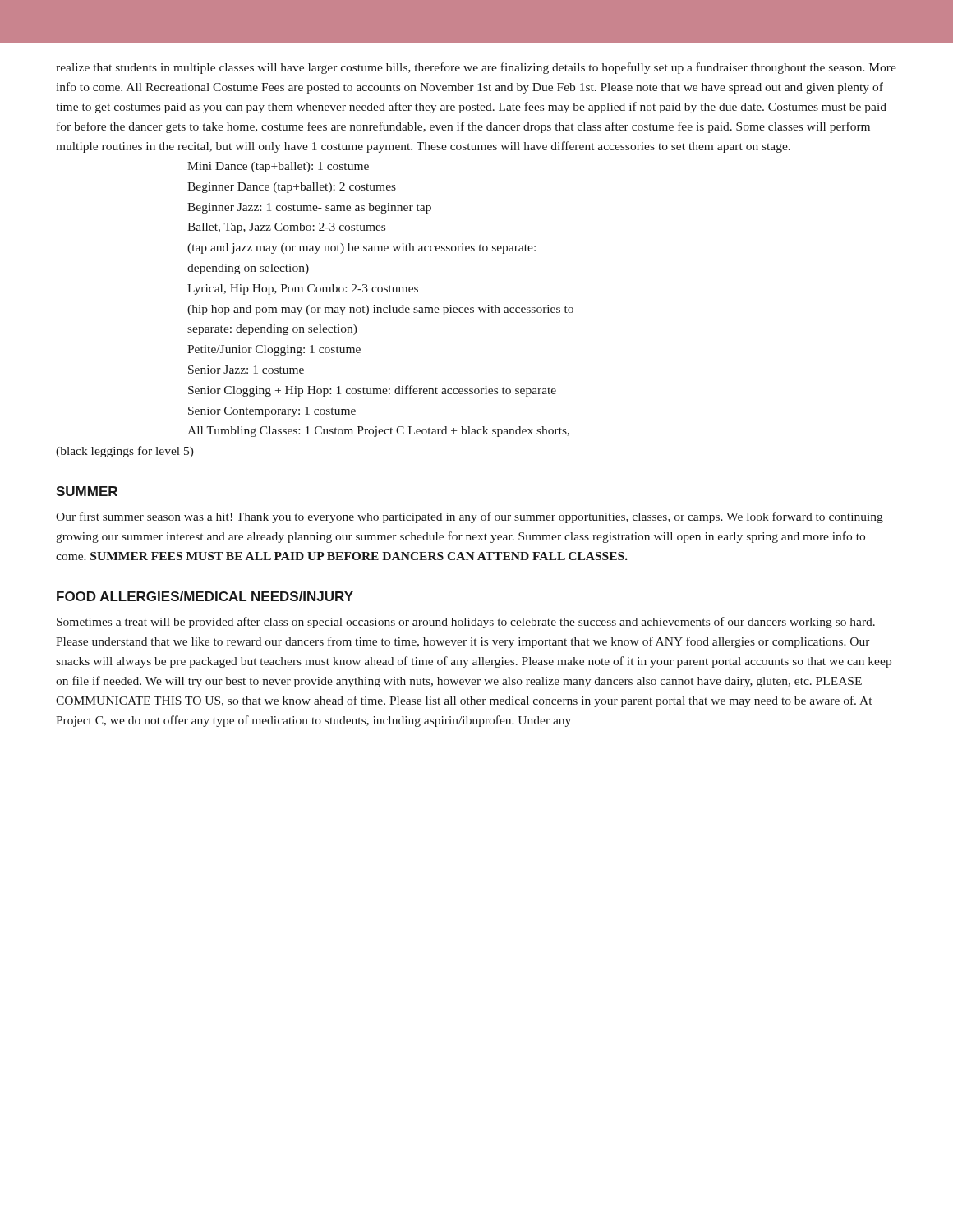The image size is (953, 1232).
Task: Click on the text starting "Senior Clogging + Hip Hop: 1 costume: different"
Action: coord(372,390)
